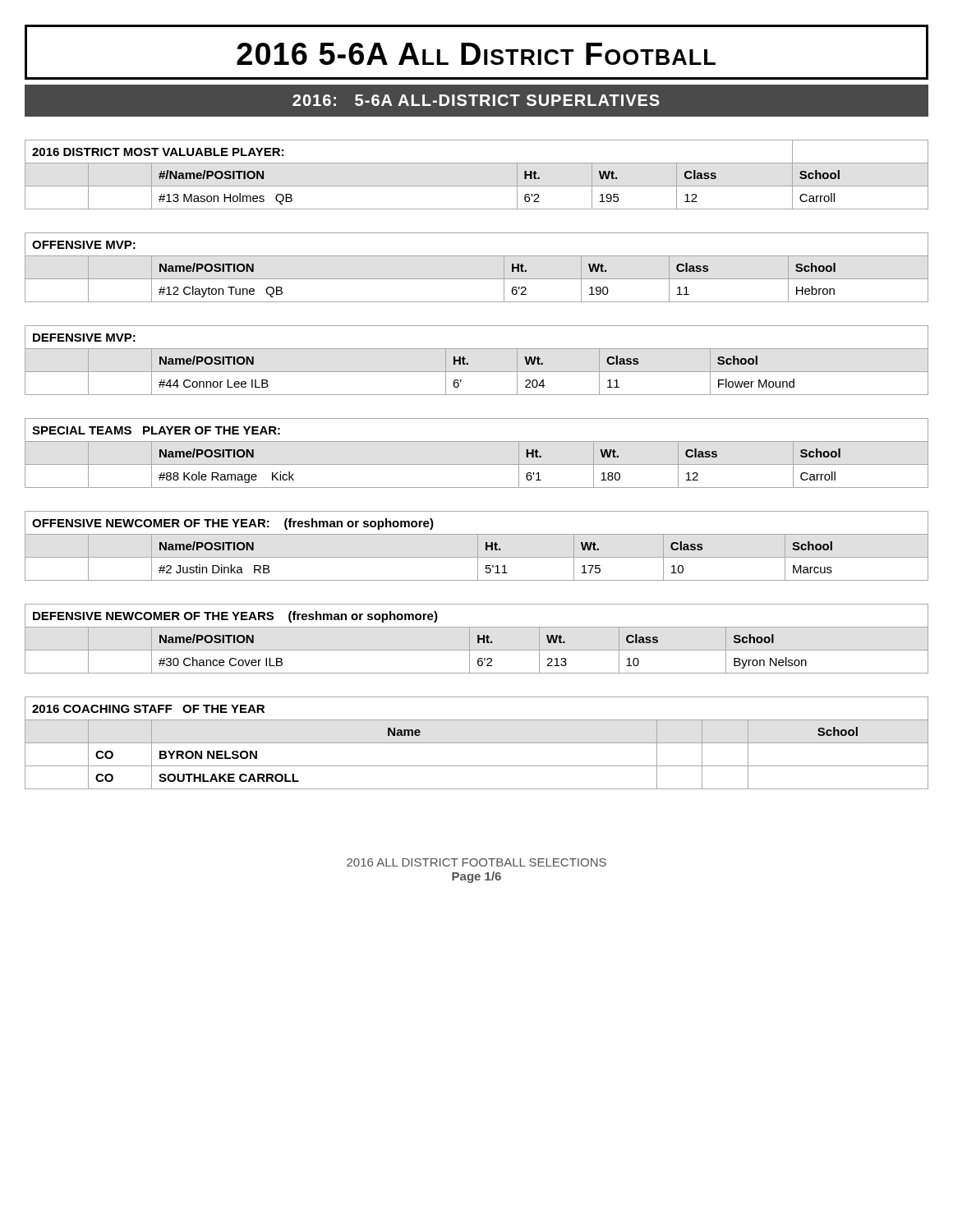
Task: Locate the table with the text "2016 DISTRICT MOST VALUABLE"
Action: (x=476, y=175)
